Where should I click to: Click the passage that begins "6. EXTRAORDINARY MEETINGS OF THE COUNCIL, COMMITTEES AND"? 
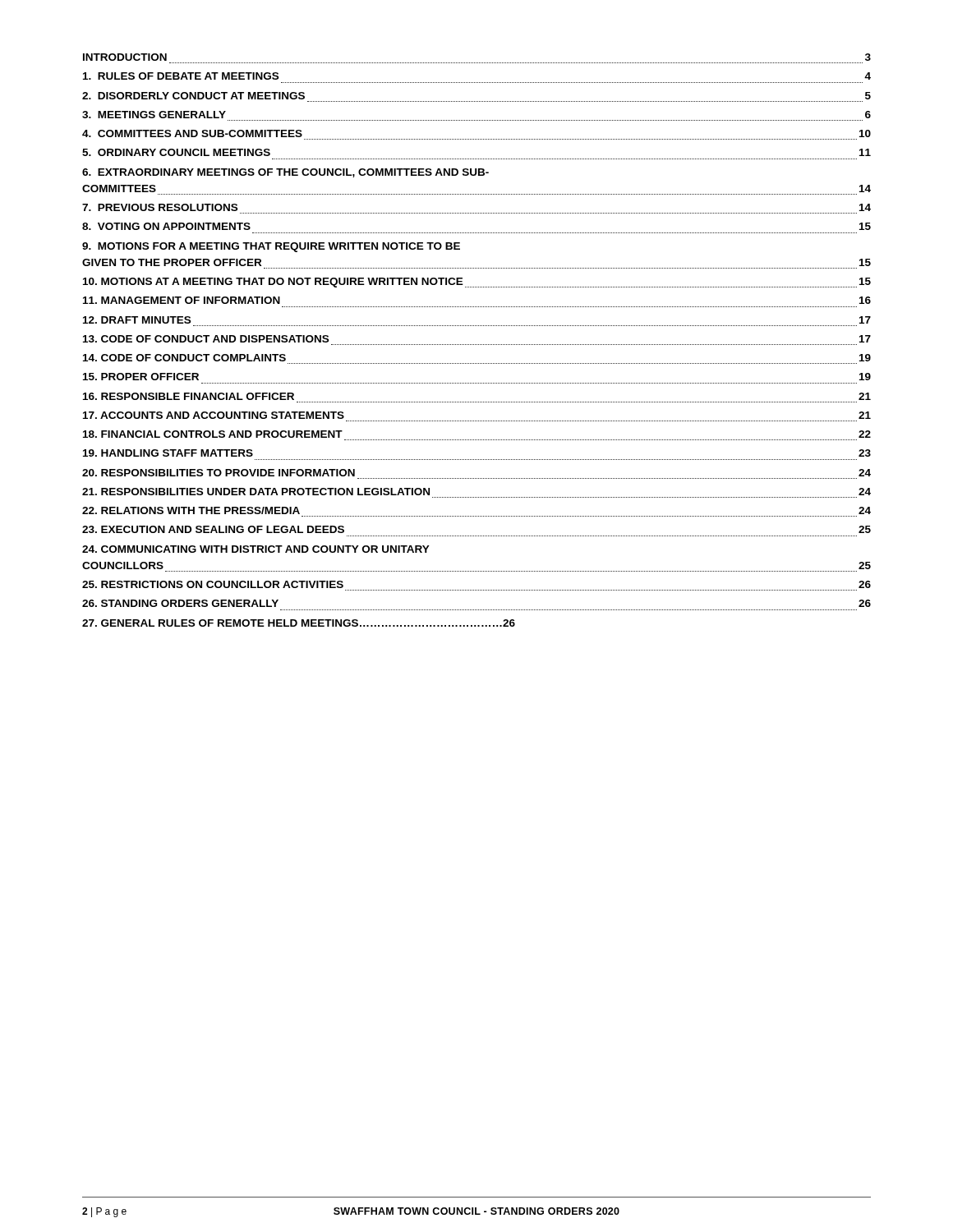476,180
